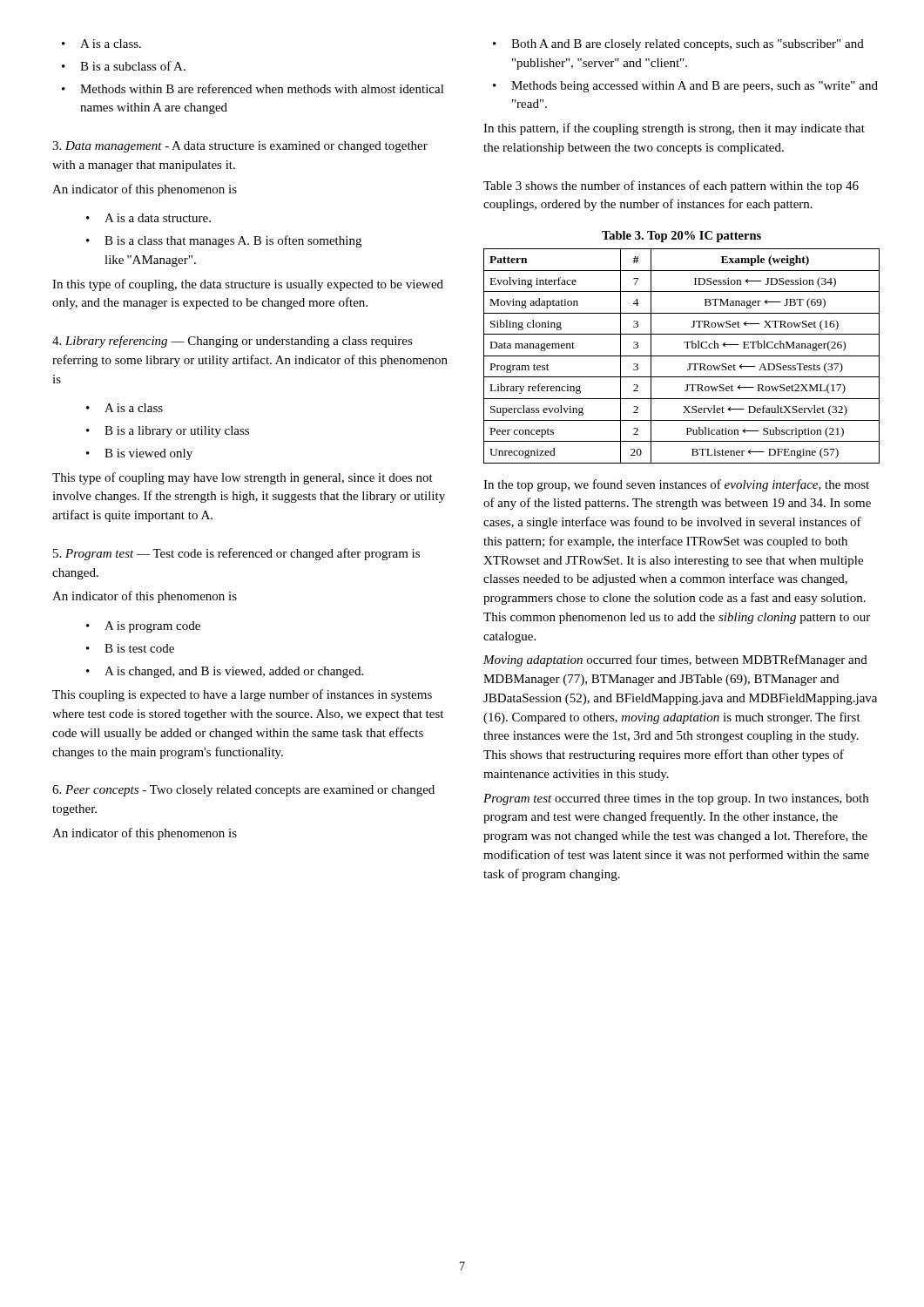Select the text block with the text "Program test occurred three times in the"
The height and width of the screenshot is (1307, 924).
(681, 837)
